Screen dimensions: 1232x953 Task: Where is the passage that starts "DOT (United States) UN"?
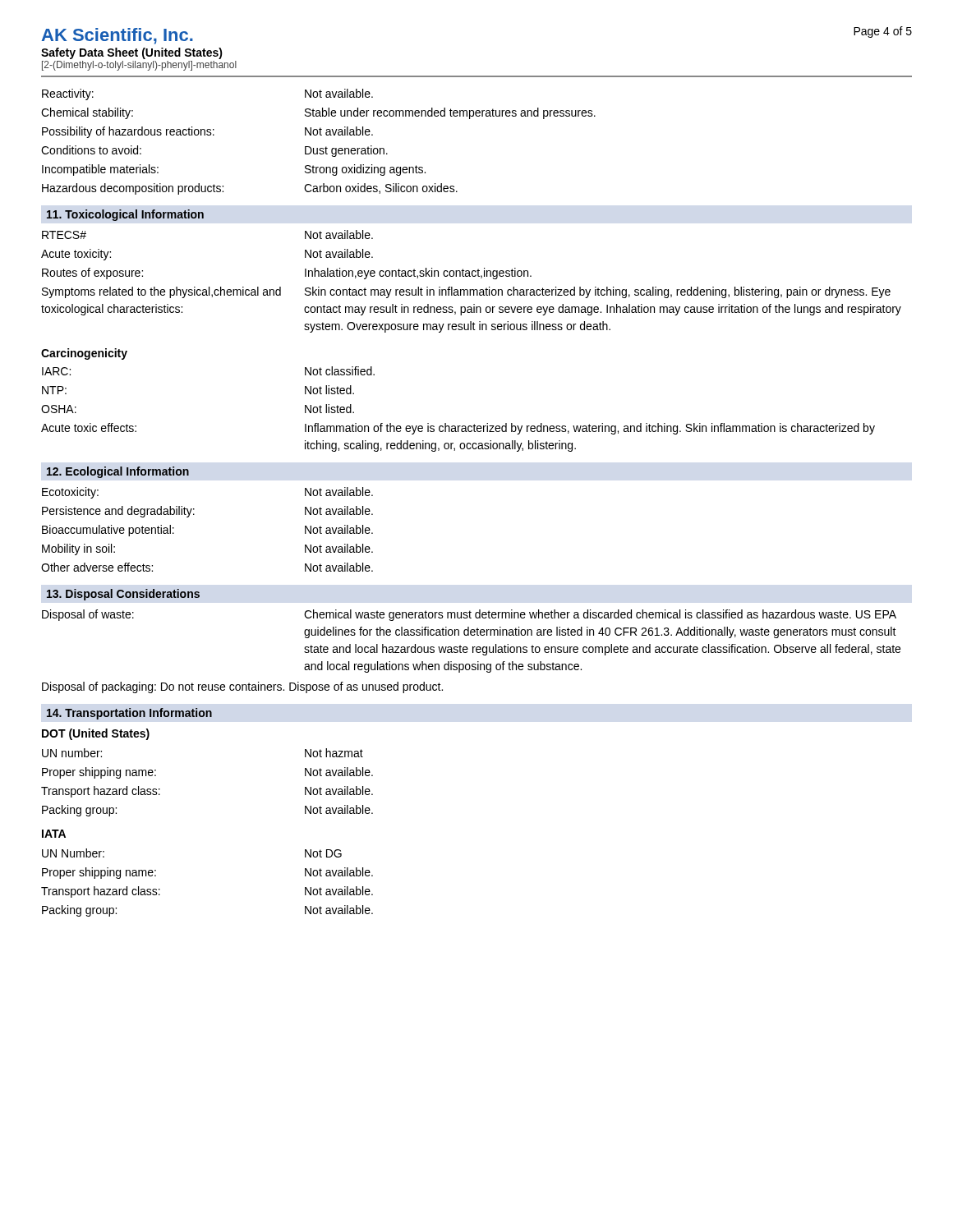pos(96,734)
